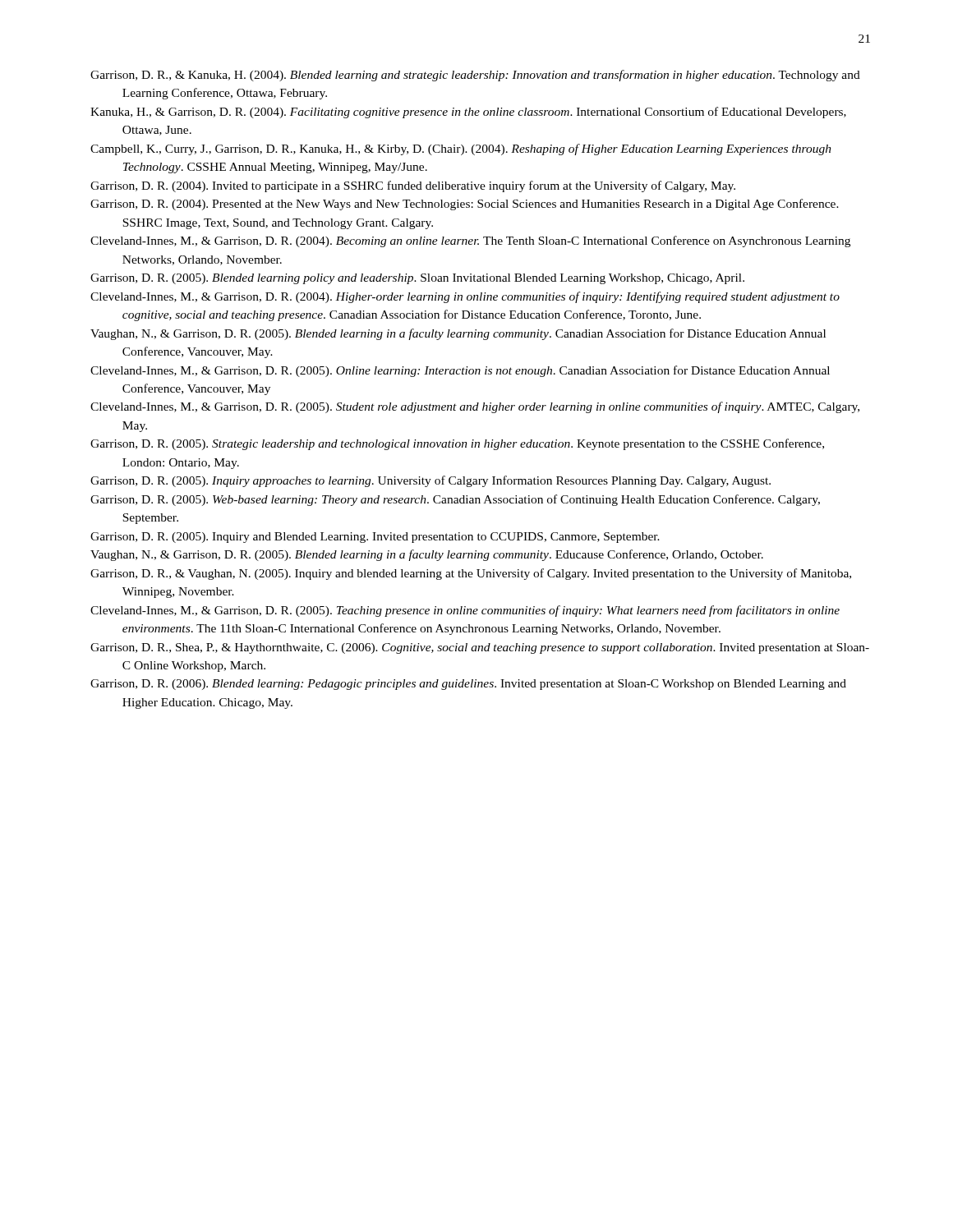Click on the list item that says "Garrison, D. R. (2004). Invited to"
The width and height of the screenshot is (953, 1232).
(x=413, y=185)
